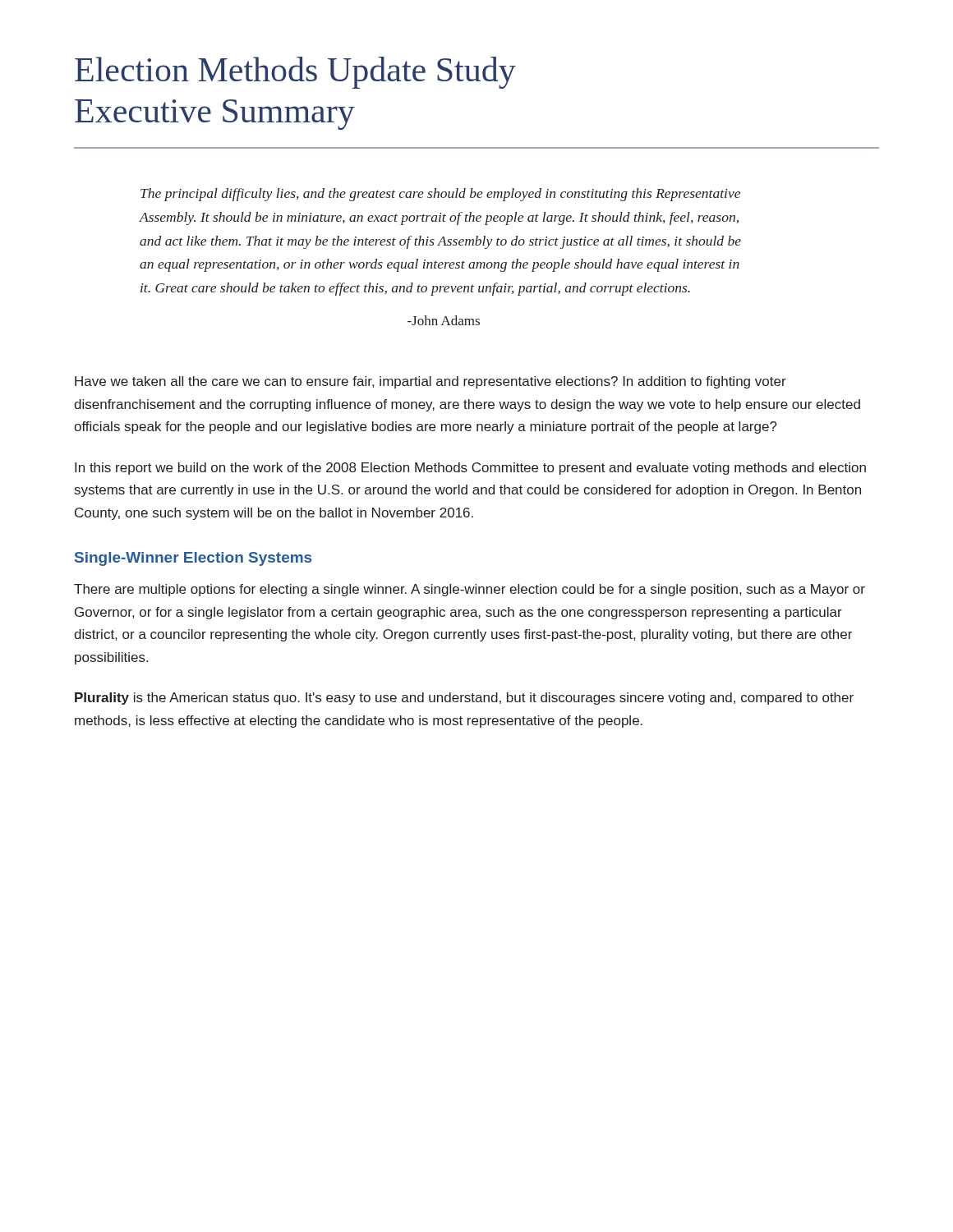
Task: Point to the element starting "The principal difficulty lies, and the greatest care"
Action: coord(444,255)
